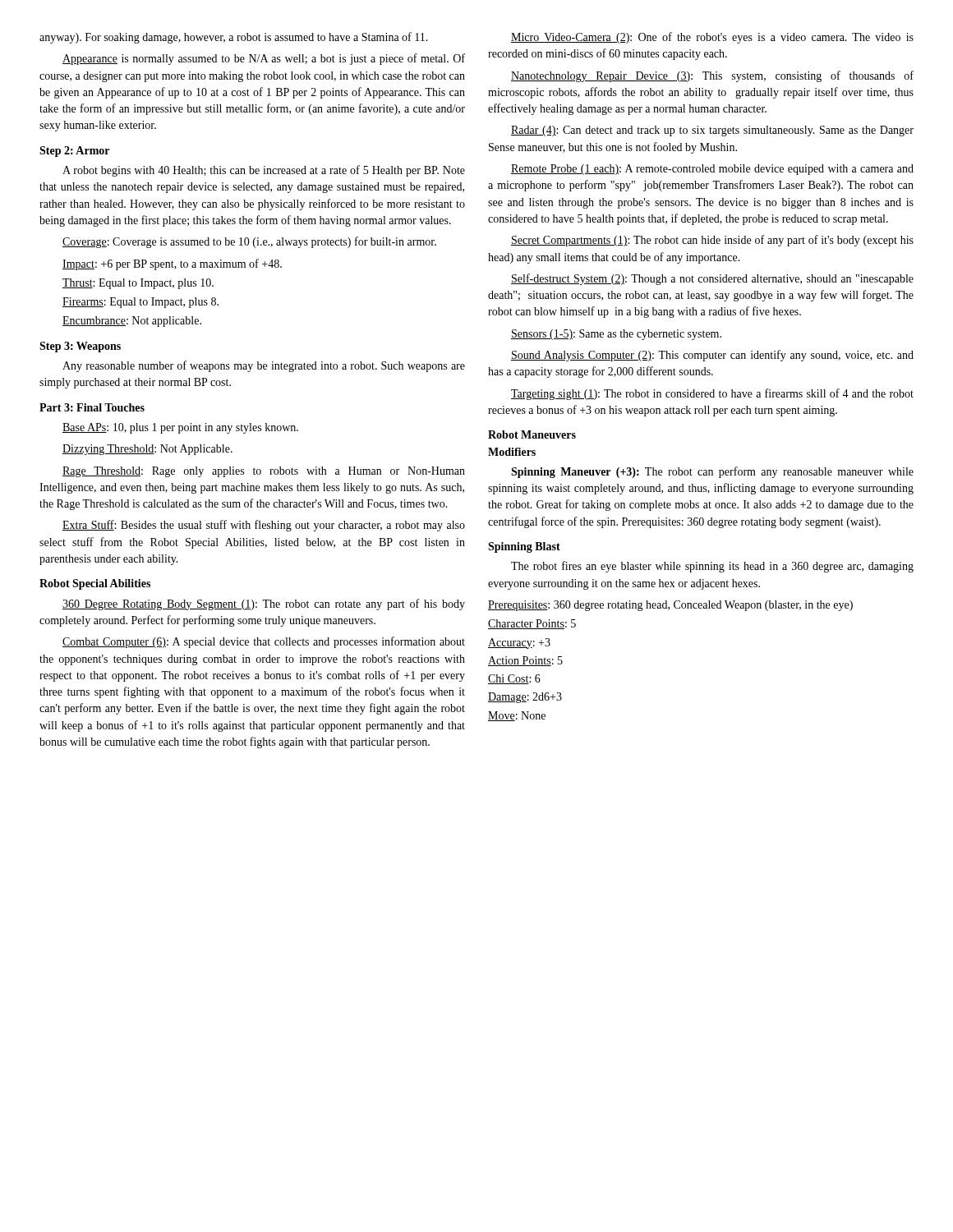953x1232 pixels.
Task: Navigate to the element starting "A robot begins with 40 Health; this"
Action: click(x=252, y=196)
